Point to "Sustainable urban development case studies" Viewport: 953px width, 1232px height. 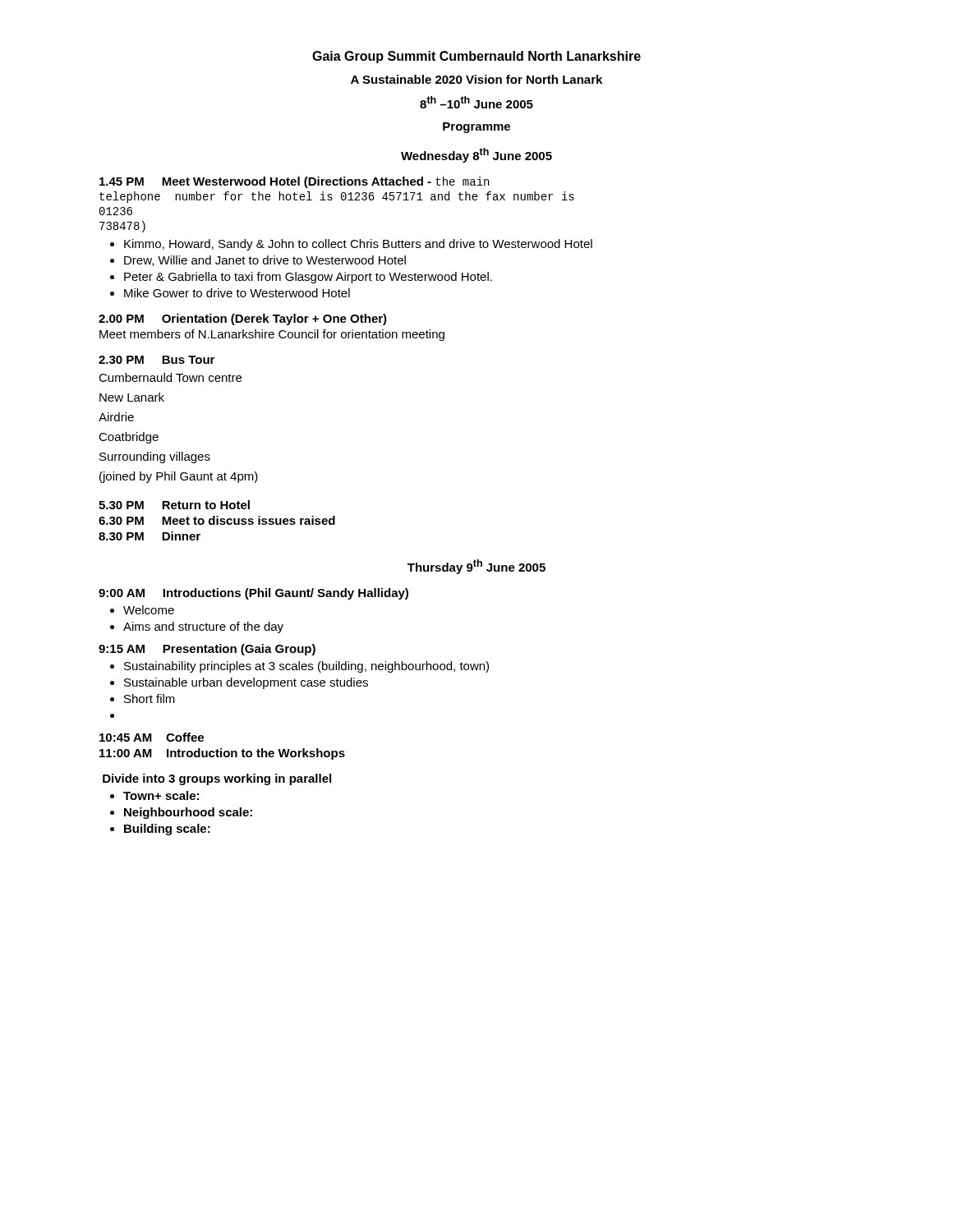click(489, 682)
